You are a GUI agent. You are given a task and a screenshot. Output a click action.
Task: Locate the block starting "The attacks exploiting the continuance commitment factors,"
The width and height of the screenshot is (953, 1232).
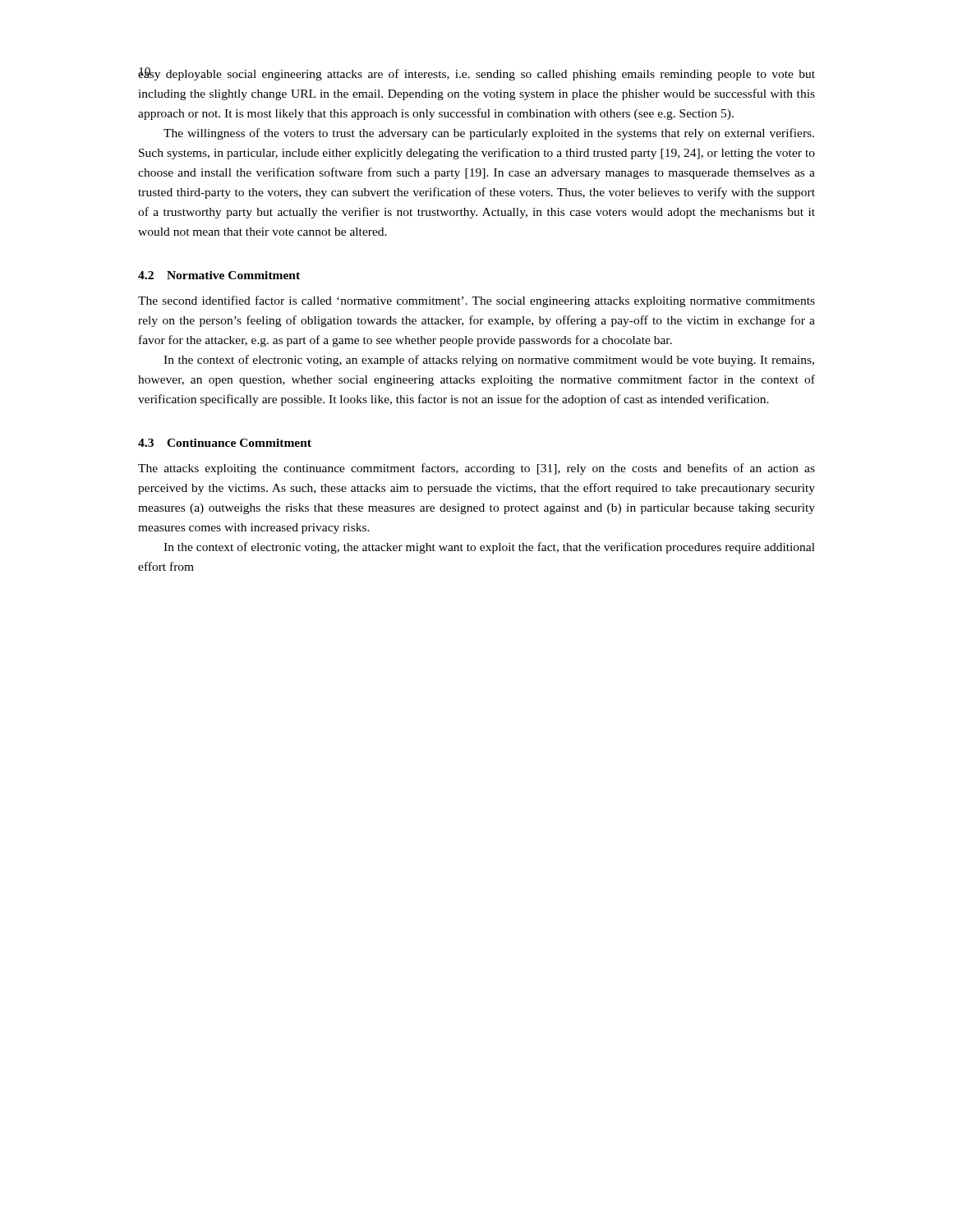point(476,498)
